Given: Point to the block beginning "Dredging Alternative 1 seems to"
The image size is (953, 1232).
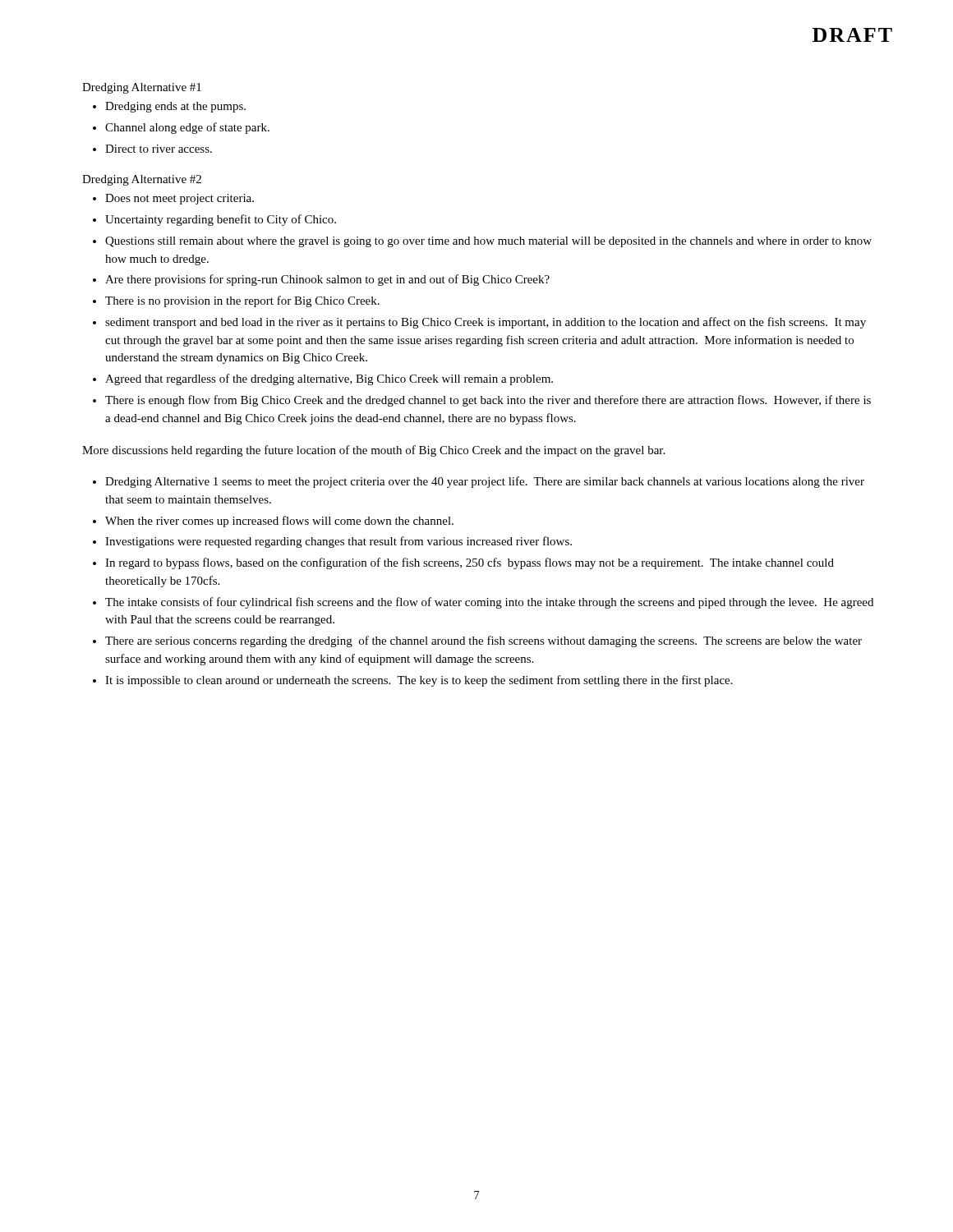Looking at the screenshot, I should [492, 491].
